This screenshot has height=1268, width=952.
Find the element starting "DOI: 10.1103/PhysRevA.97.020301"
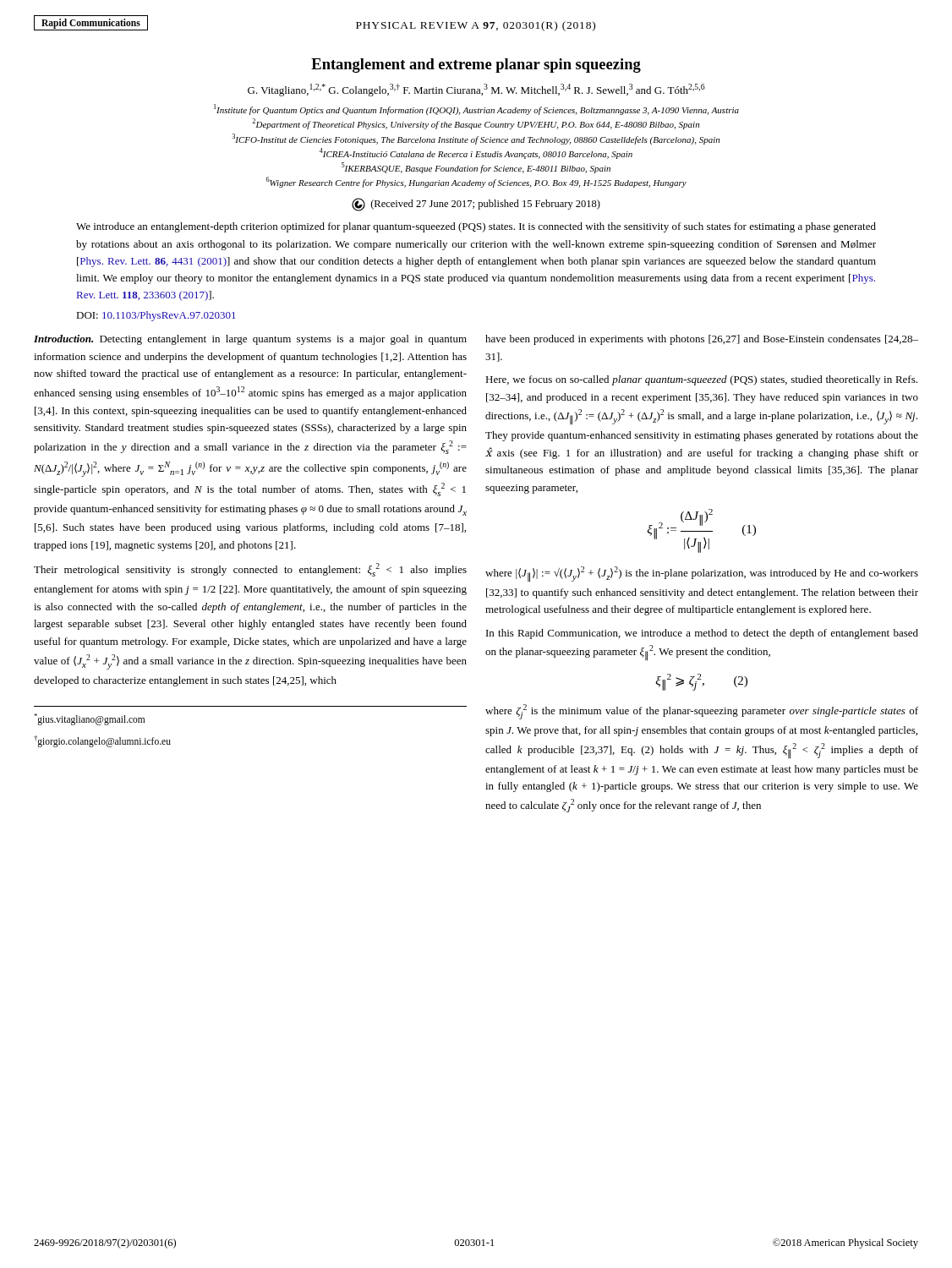(156, 315)
